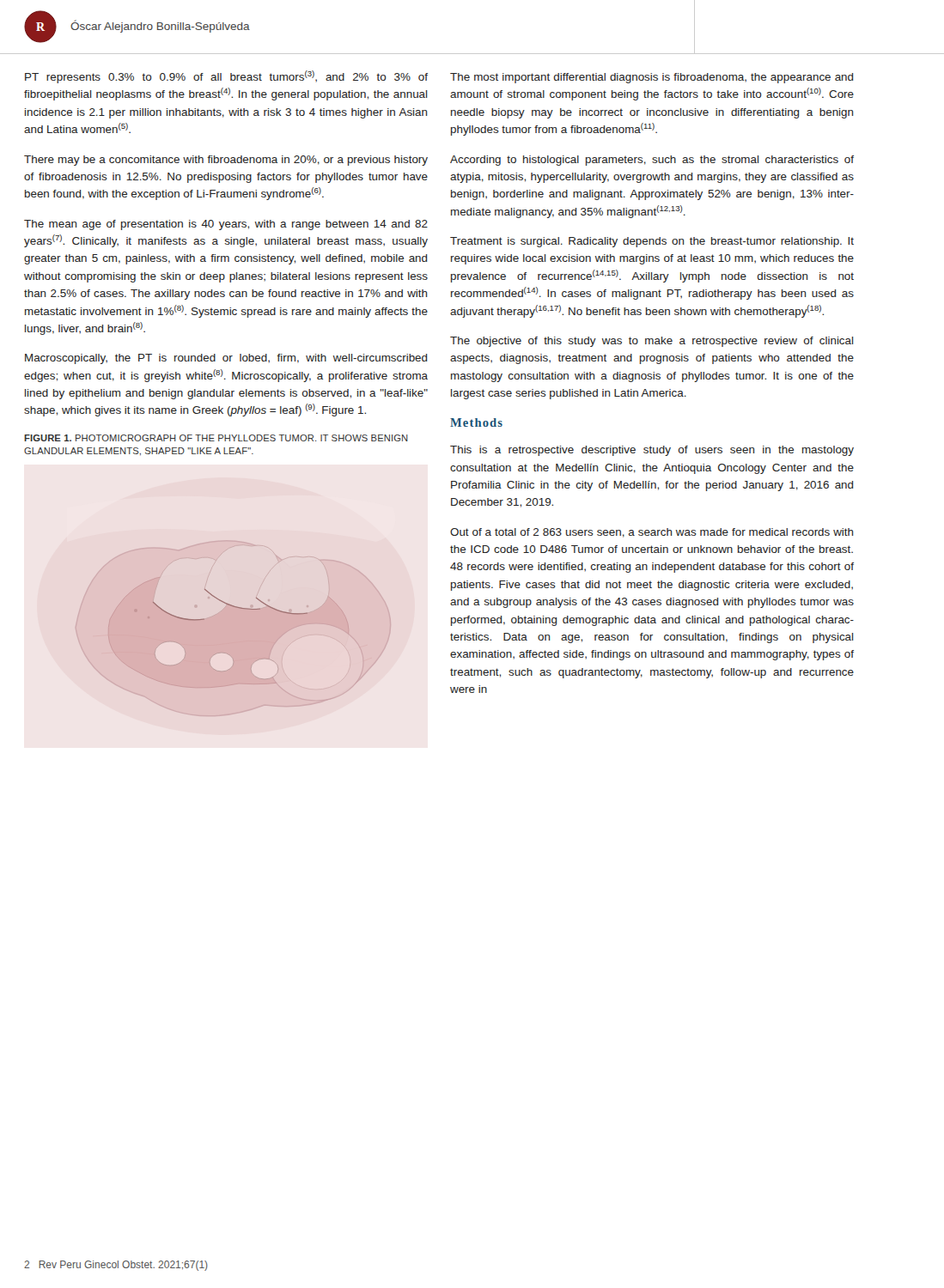Viewport: 944px width, 1288px height.
Task: Select the text block that says "Treatment is surgical. Radicality depends on"
Action: click(652, 276)
